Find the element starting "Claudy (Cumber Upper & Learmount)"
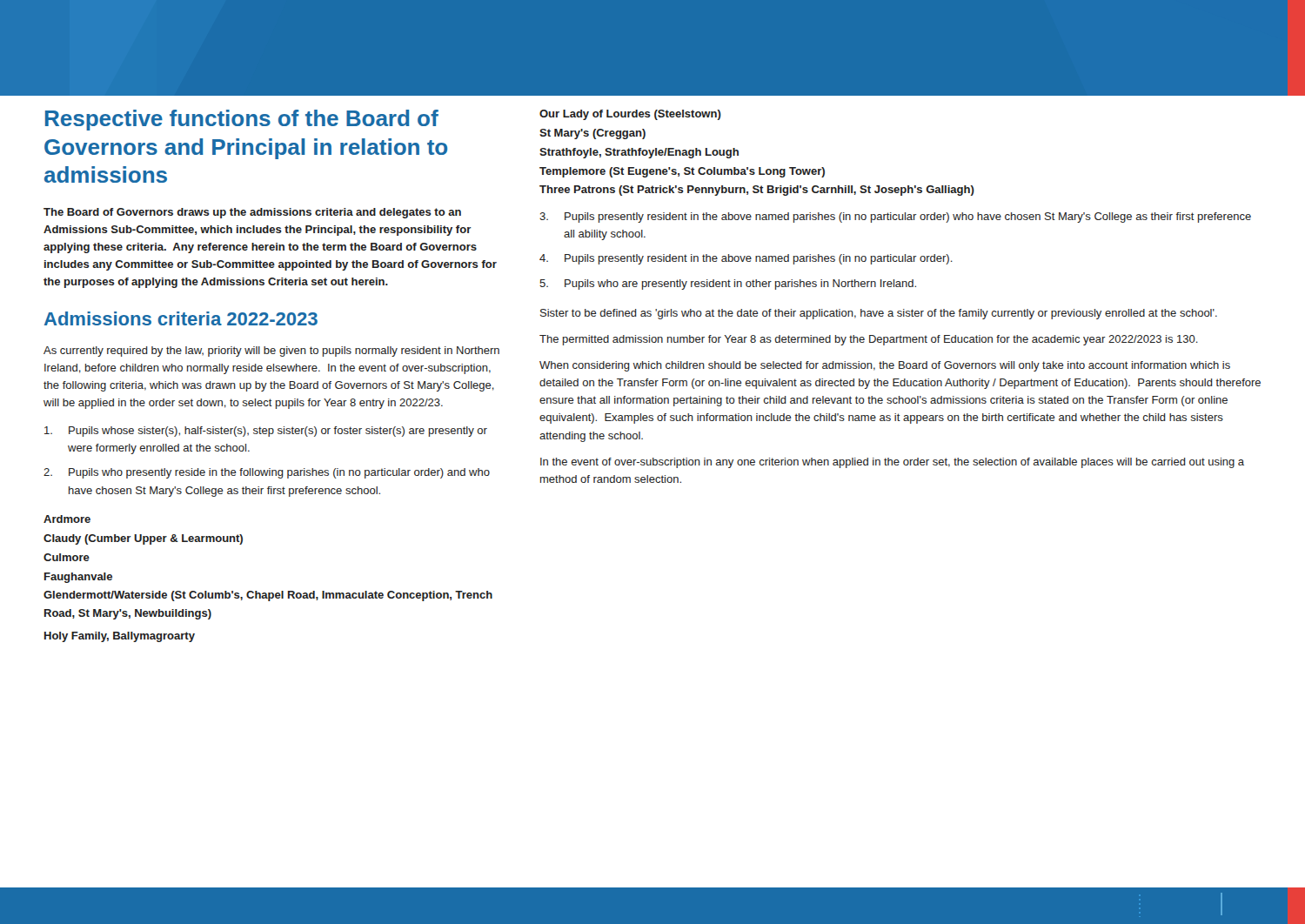 coord(143,538)
